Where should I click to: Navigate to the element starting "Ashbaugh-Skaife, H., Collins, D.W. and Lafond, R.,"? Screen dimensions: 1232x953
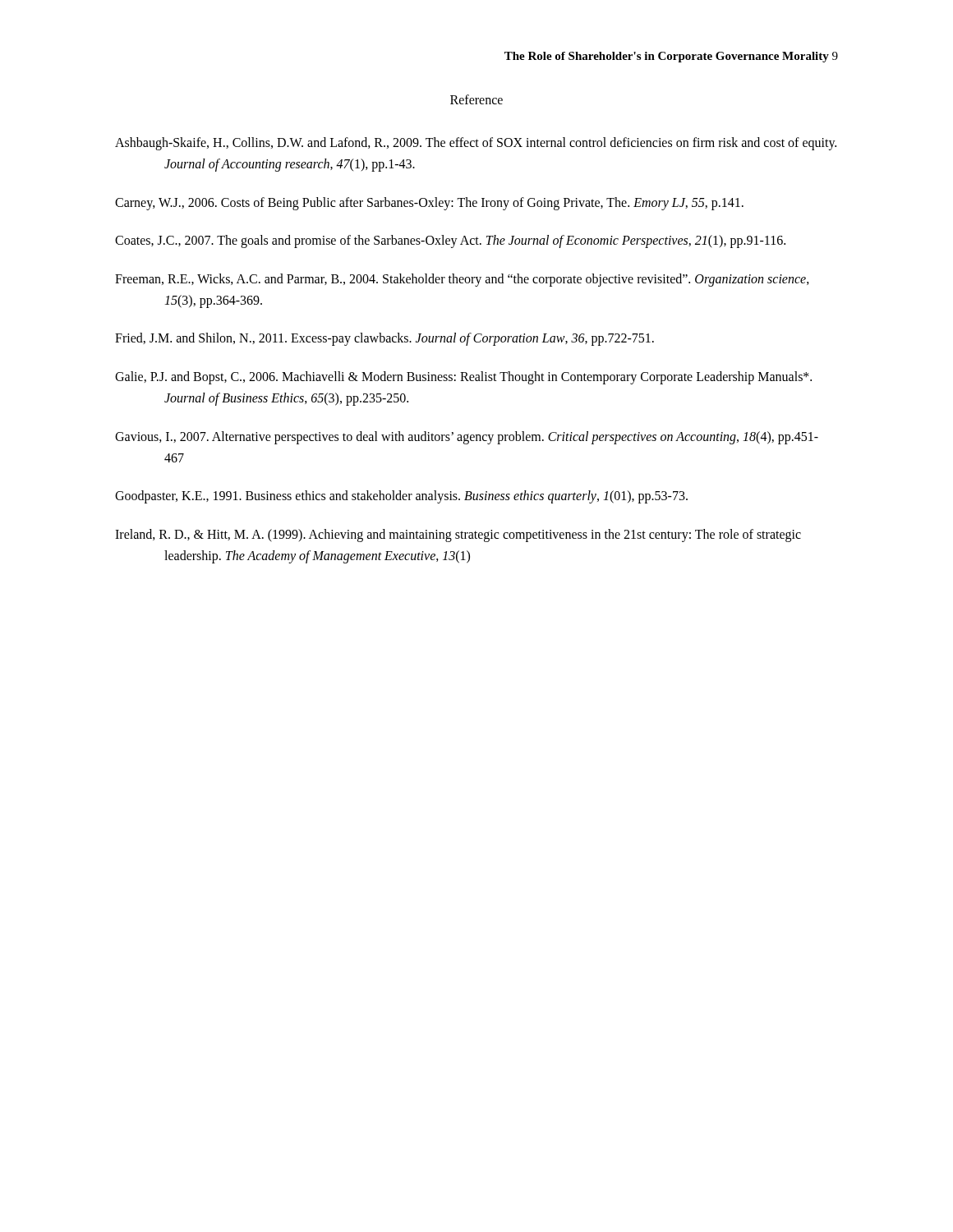(476, 153)
